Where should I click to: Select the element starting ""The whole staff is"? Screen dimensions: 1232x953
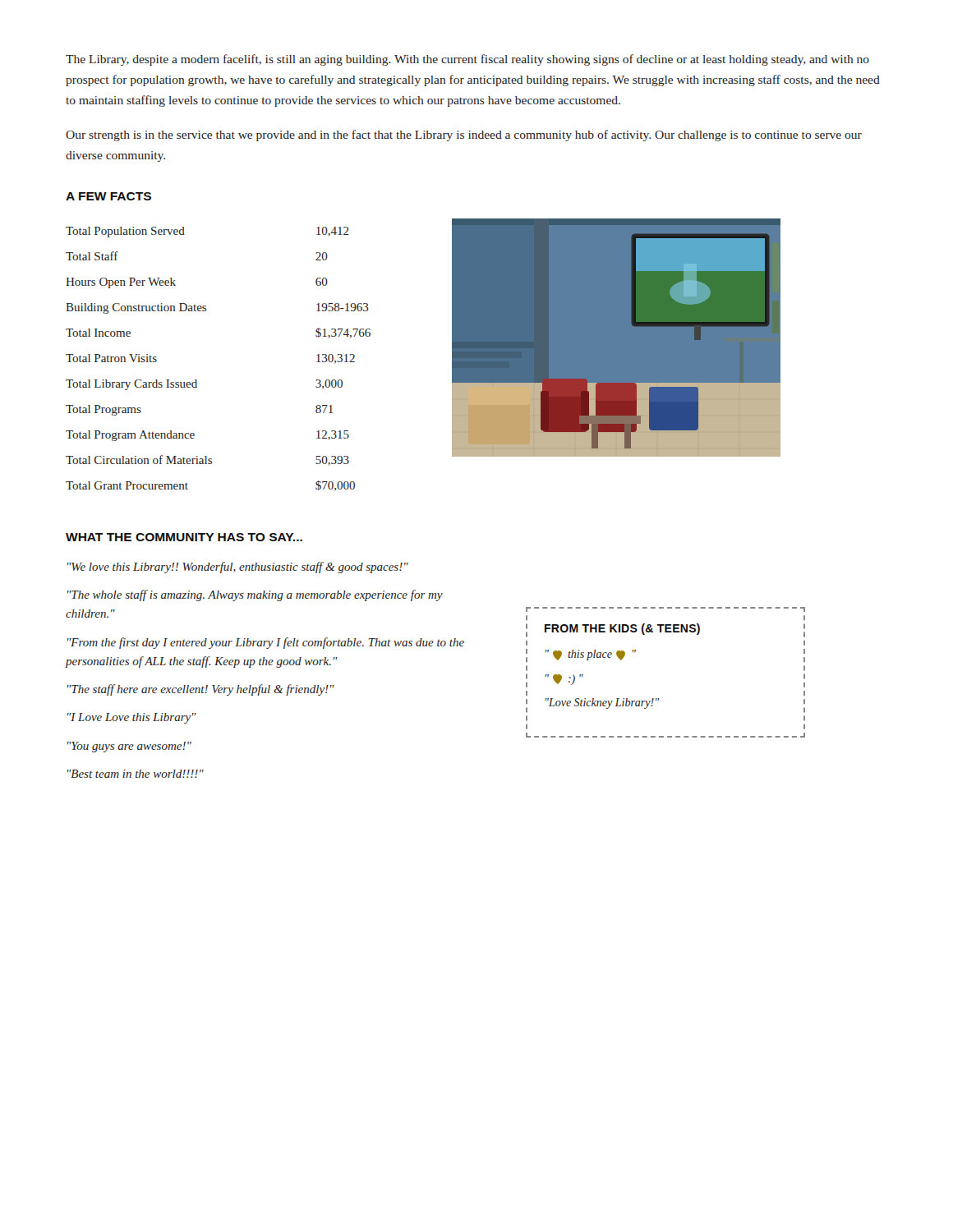click(x=254, y=604)
